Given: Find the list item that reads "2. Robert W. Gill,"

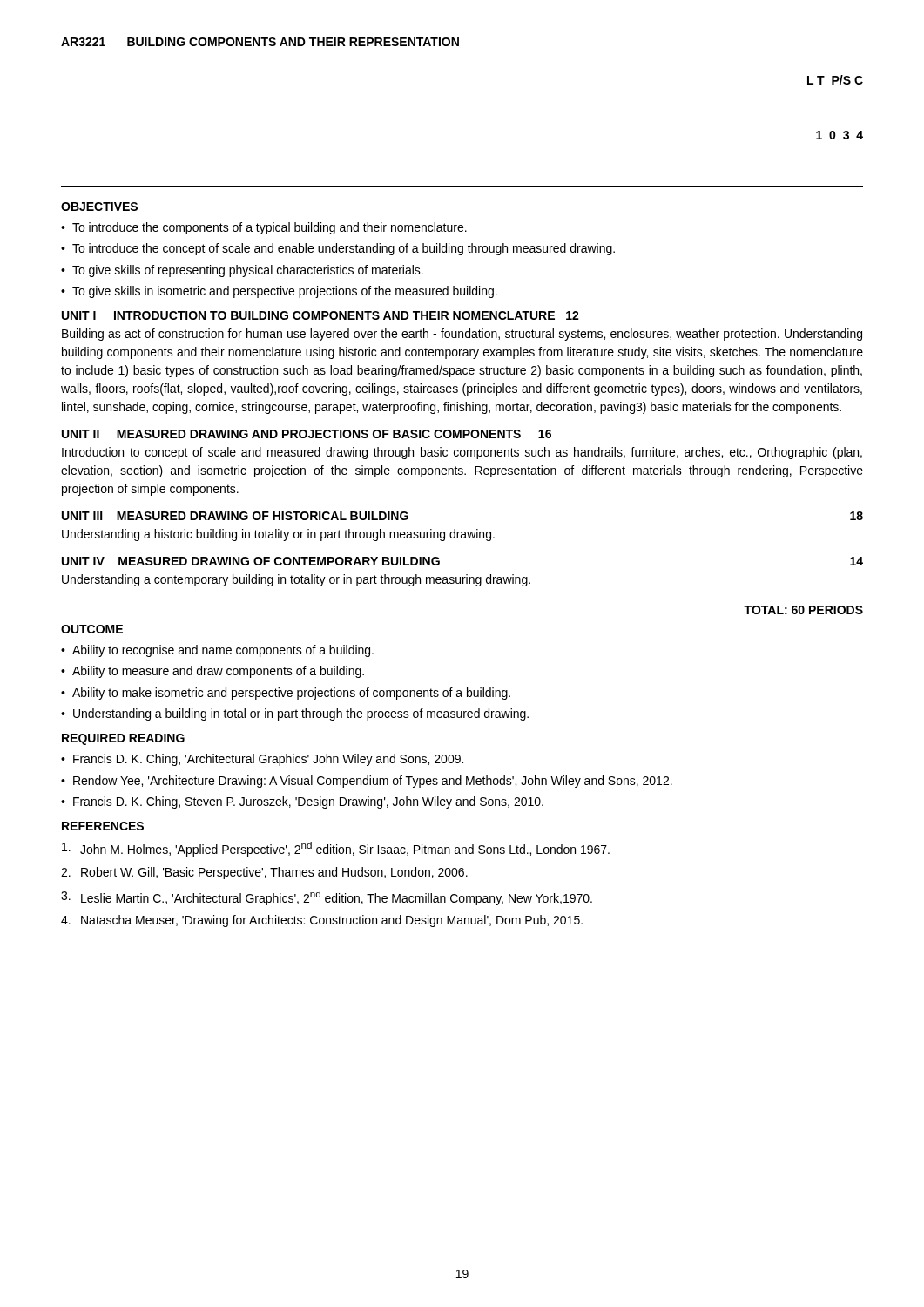Looking at the screenshot, I should (265, 872).
